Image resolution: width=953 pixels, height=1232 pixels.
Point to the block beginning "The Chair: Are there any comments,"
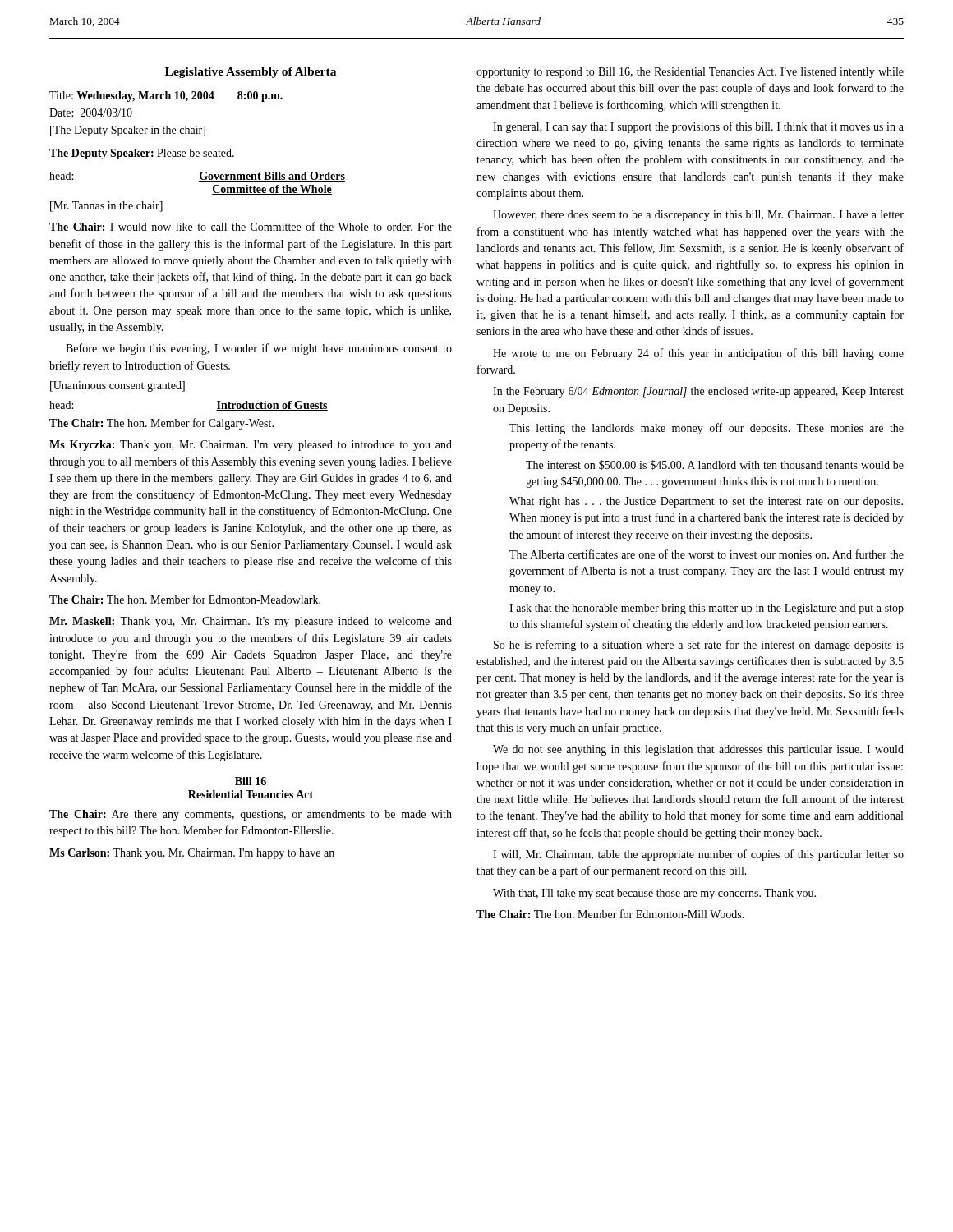pyautogui.click(x=251, y=823)
